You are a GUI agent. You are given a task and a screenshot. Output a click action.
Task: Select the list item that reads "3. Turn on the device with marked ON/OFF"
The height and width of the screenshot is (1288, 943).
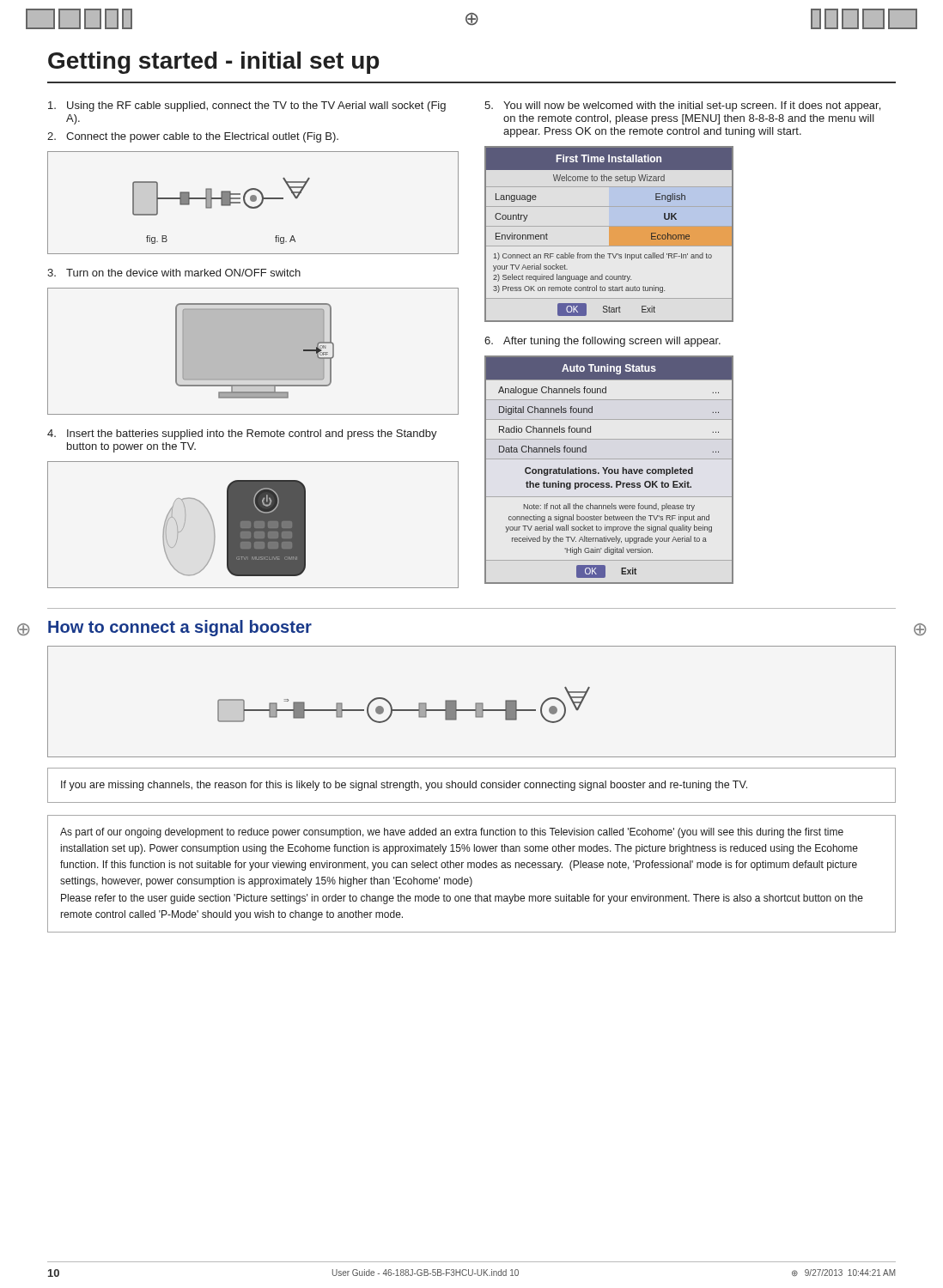pyautogui.click(x=174, y=273)
